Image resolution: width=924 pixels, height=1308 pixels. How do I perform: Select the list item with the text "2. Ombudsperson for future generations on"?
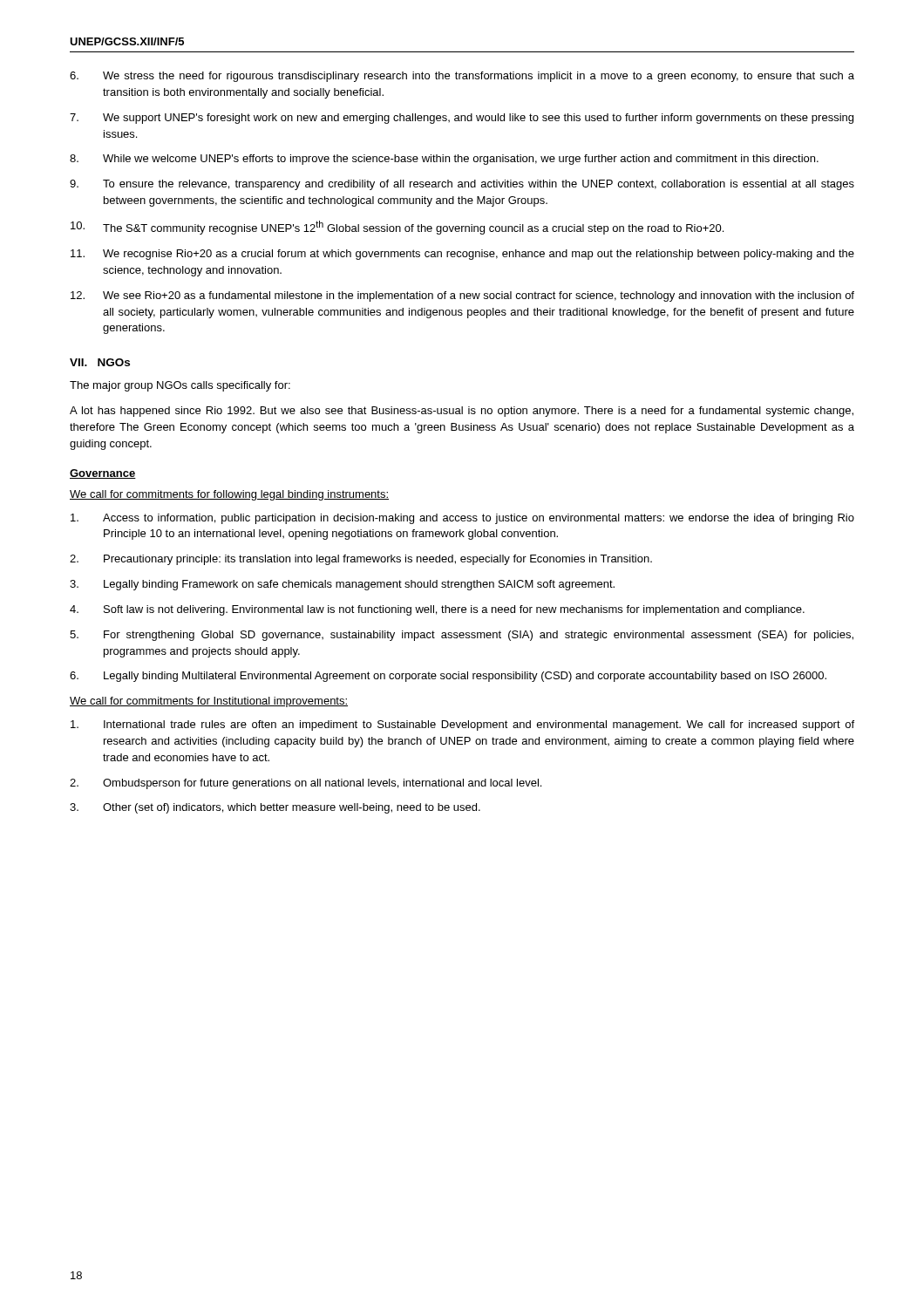coord(462,783)
